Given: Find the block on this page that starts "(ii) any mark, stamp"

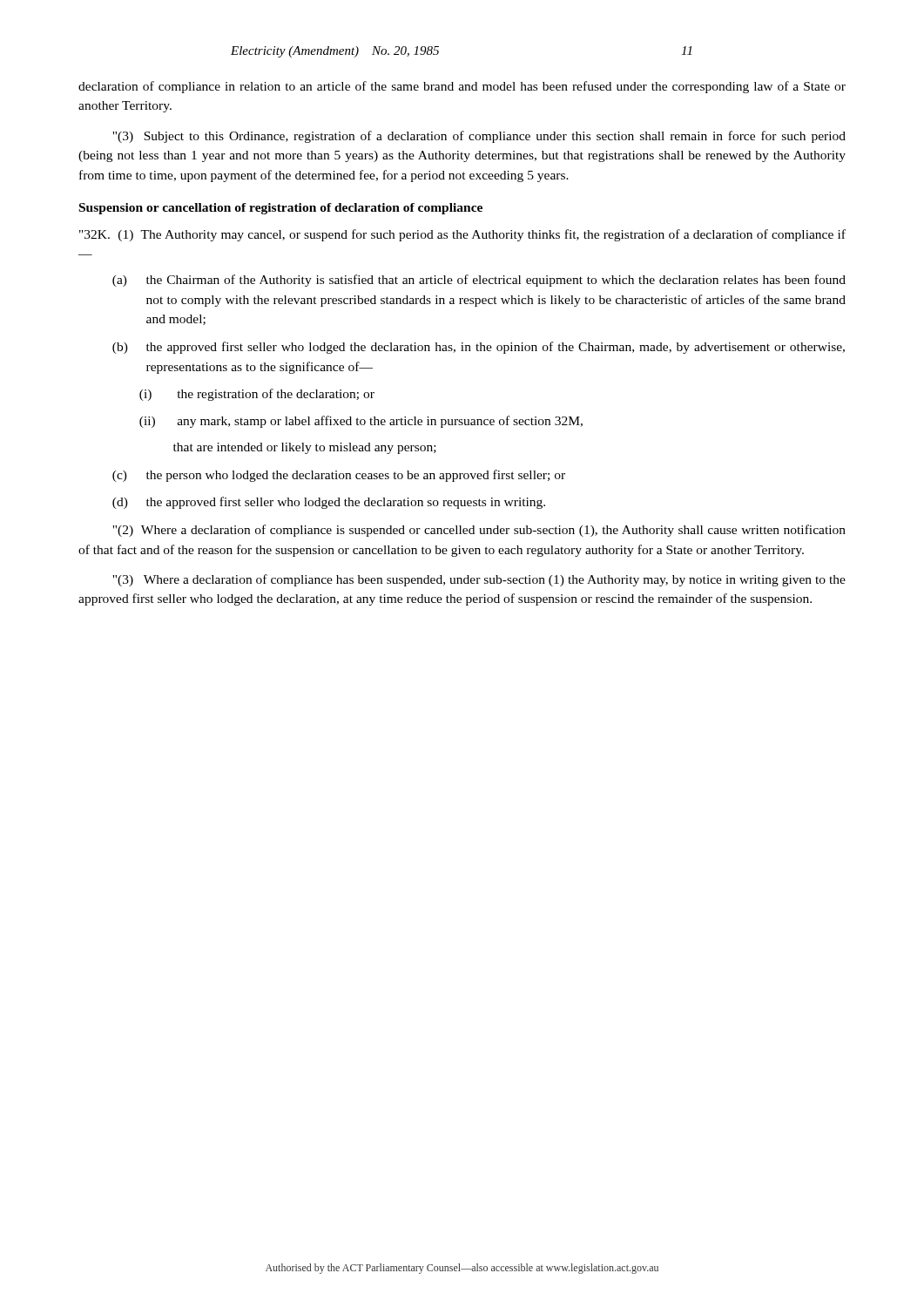Looking at the screenshot, I should (x=492, y=421).
